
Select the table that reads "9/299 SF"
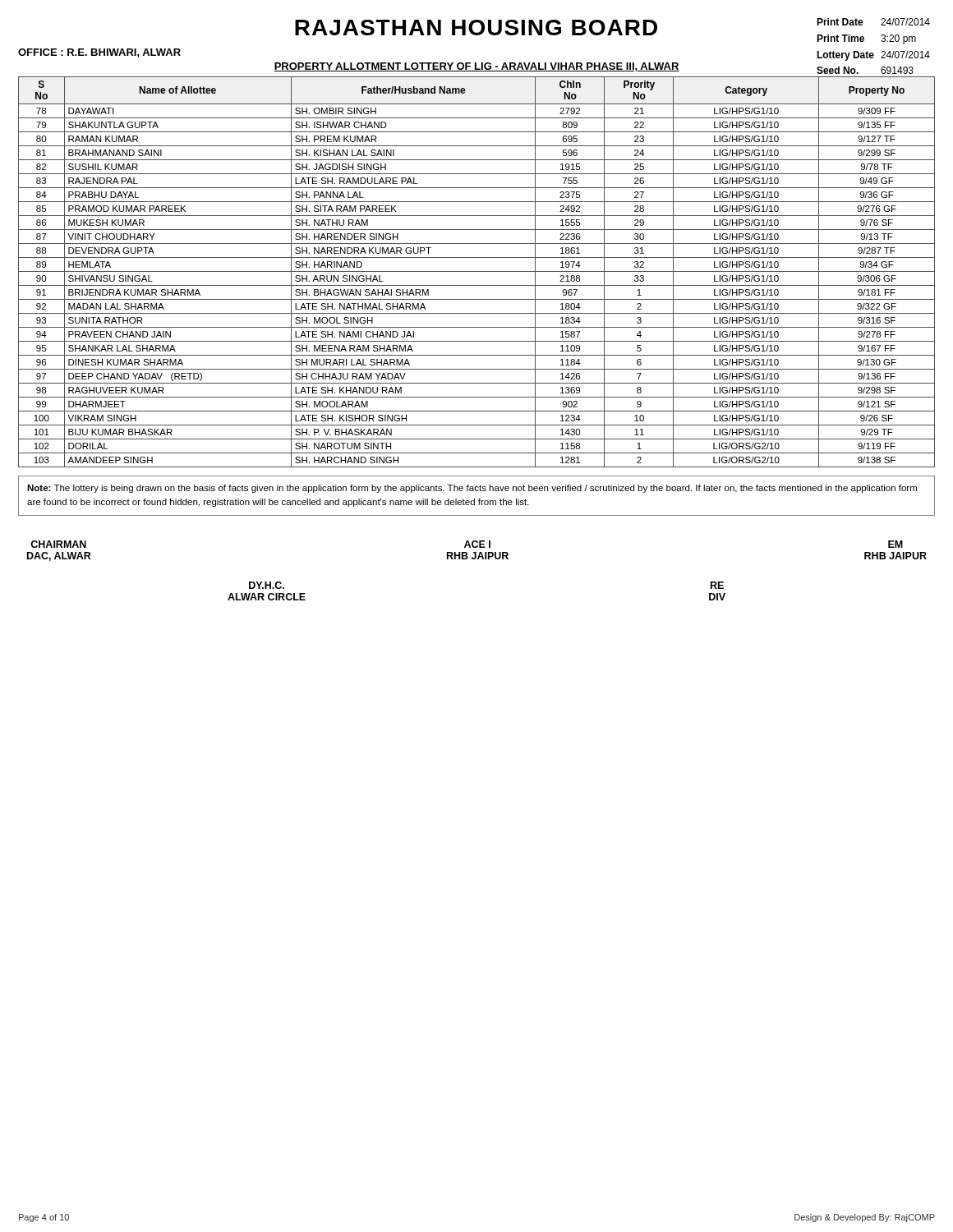(476, 272)
